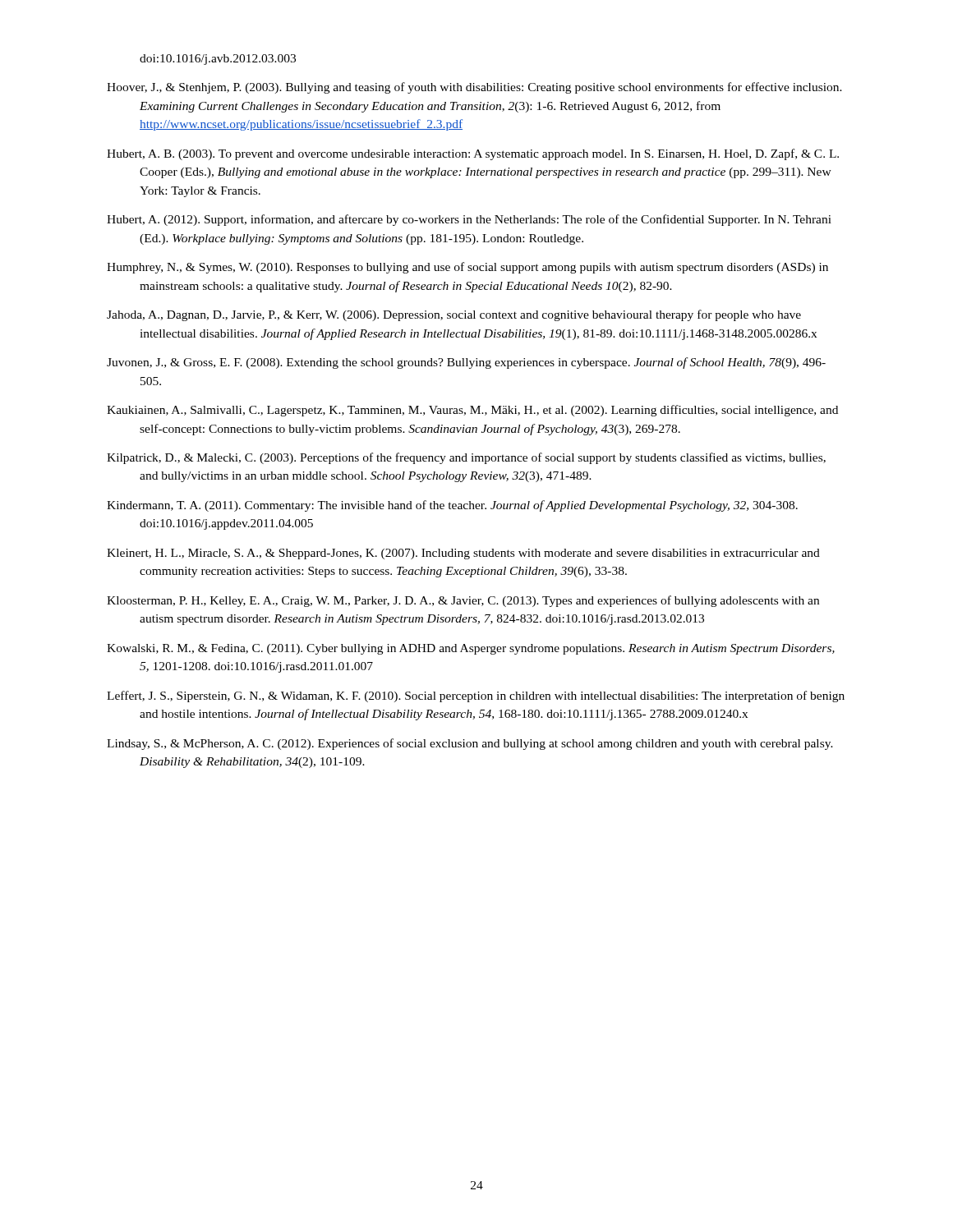Point to the element starting "Kloosterman, P. H., Kelley, E."
The image size is (953, 1232).
pyautogui.click(x=476, y=610)
